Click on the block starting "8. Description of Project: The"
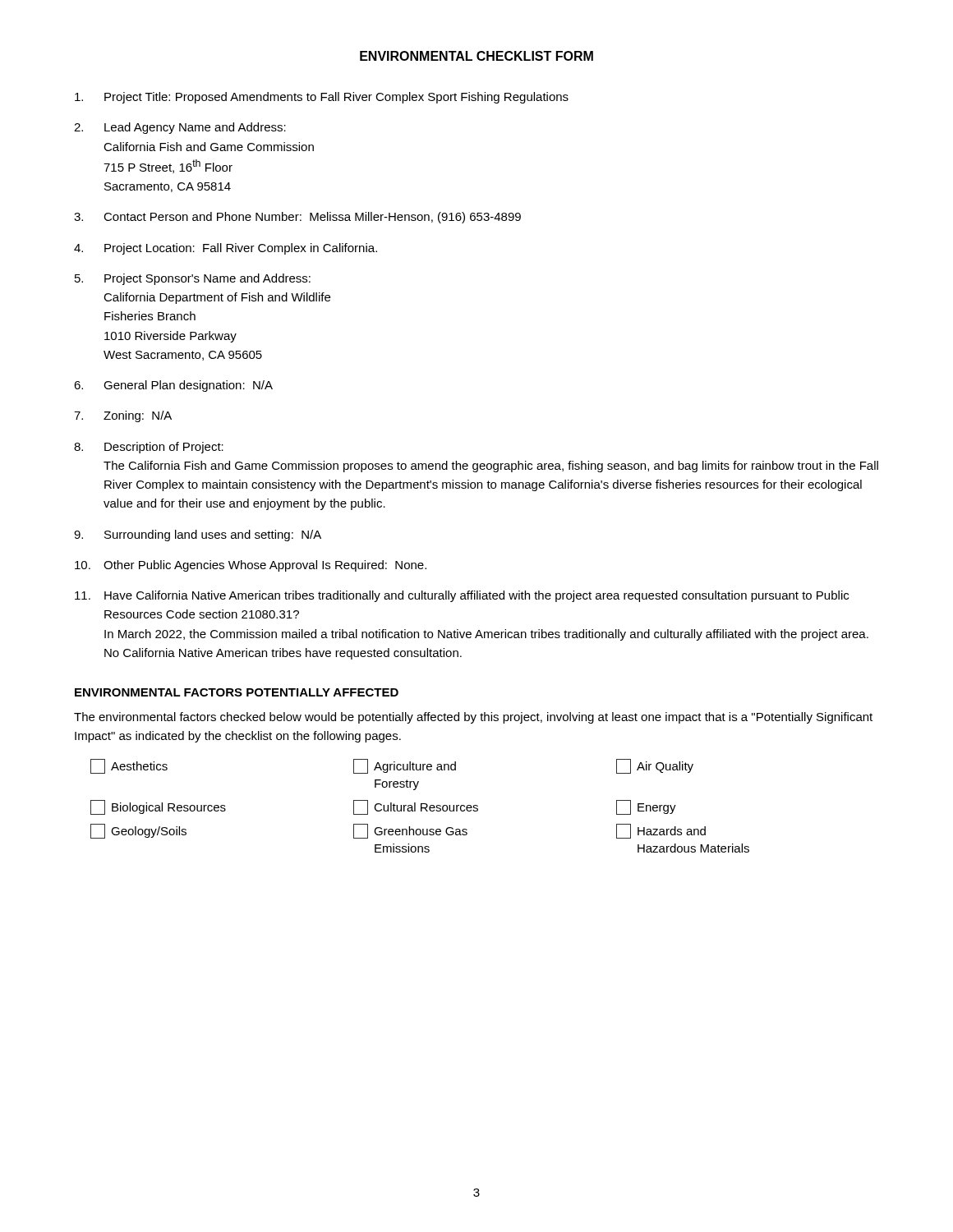The height and width of the screenshot is (1232, 953). point(476,475)
